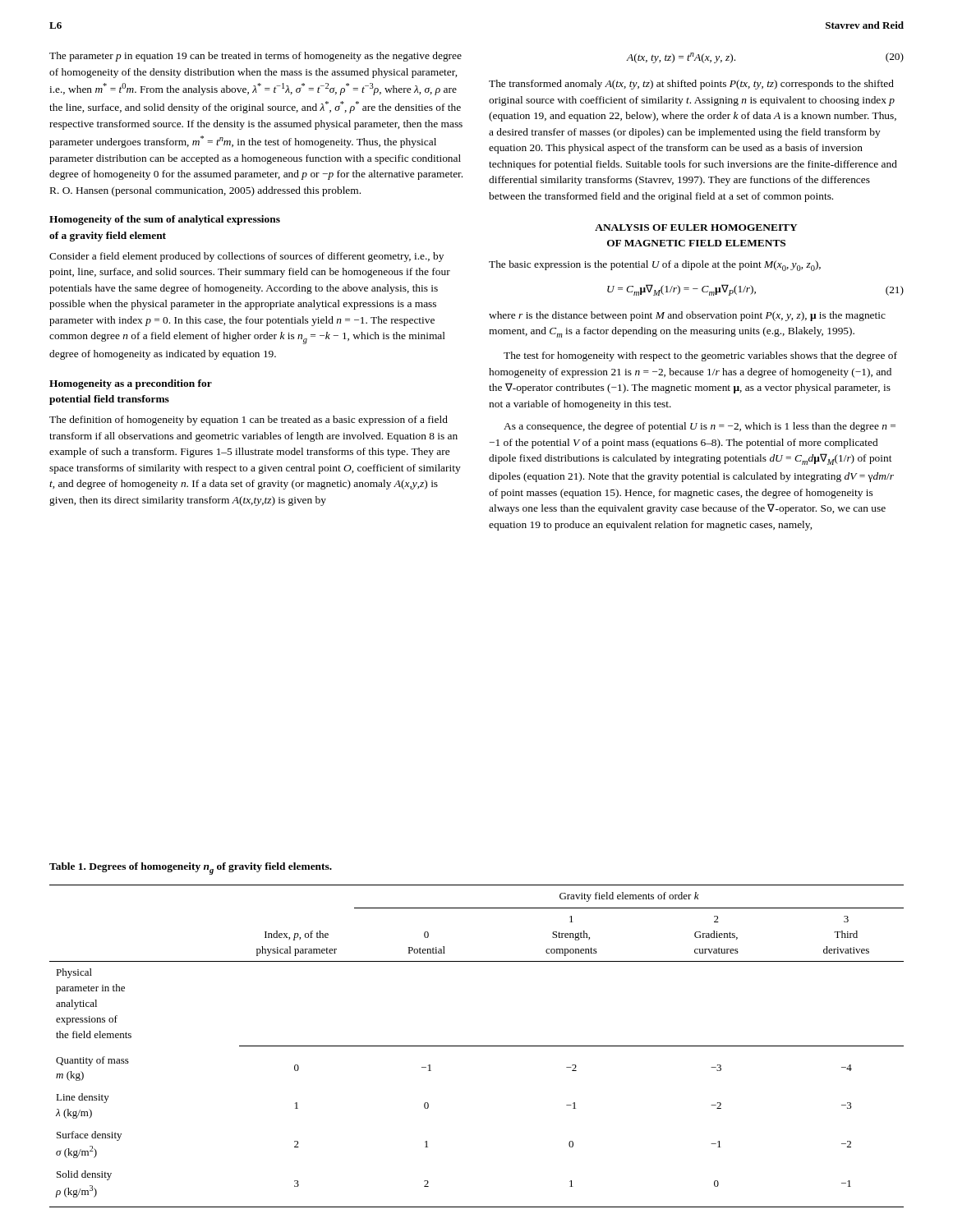Image resolution: width=953 pixels, height=1232 pixels.
Task: Click on the text block that says "The parameter p in equation 19 can be"
Action: point(257,123)
